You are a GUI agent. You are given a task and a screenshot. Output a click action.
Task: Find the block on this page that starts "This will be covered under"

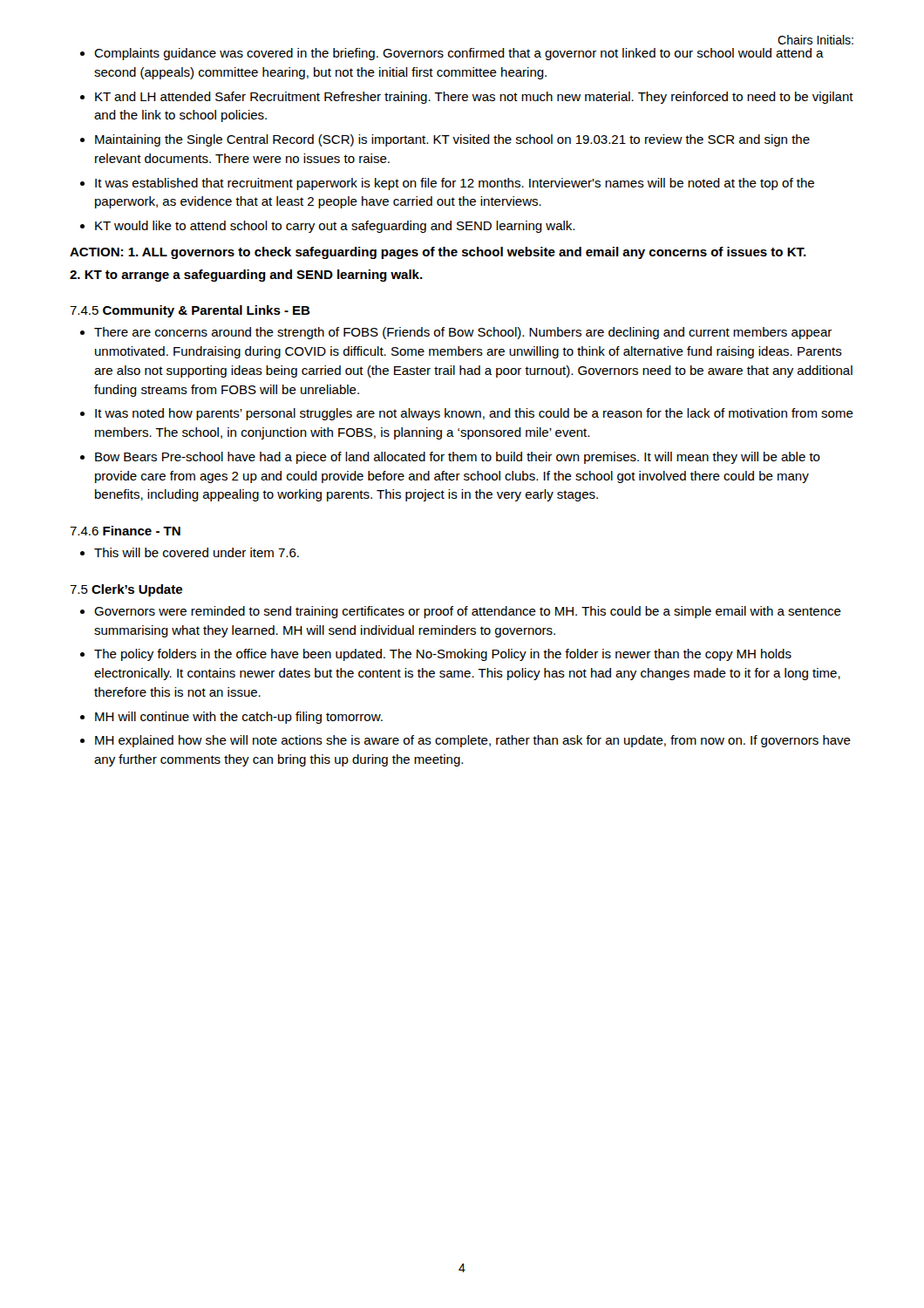[197, 552]
